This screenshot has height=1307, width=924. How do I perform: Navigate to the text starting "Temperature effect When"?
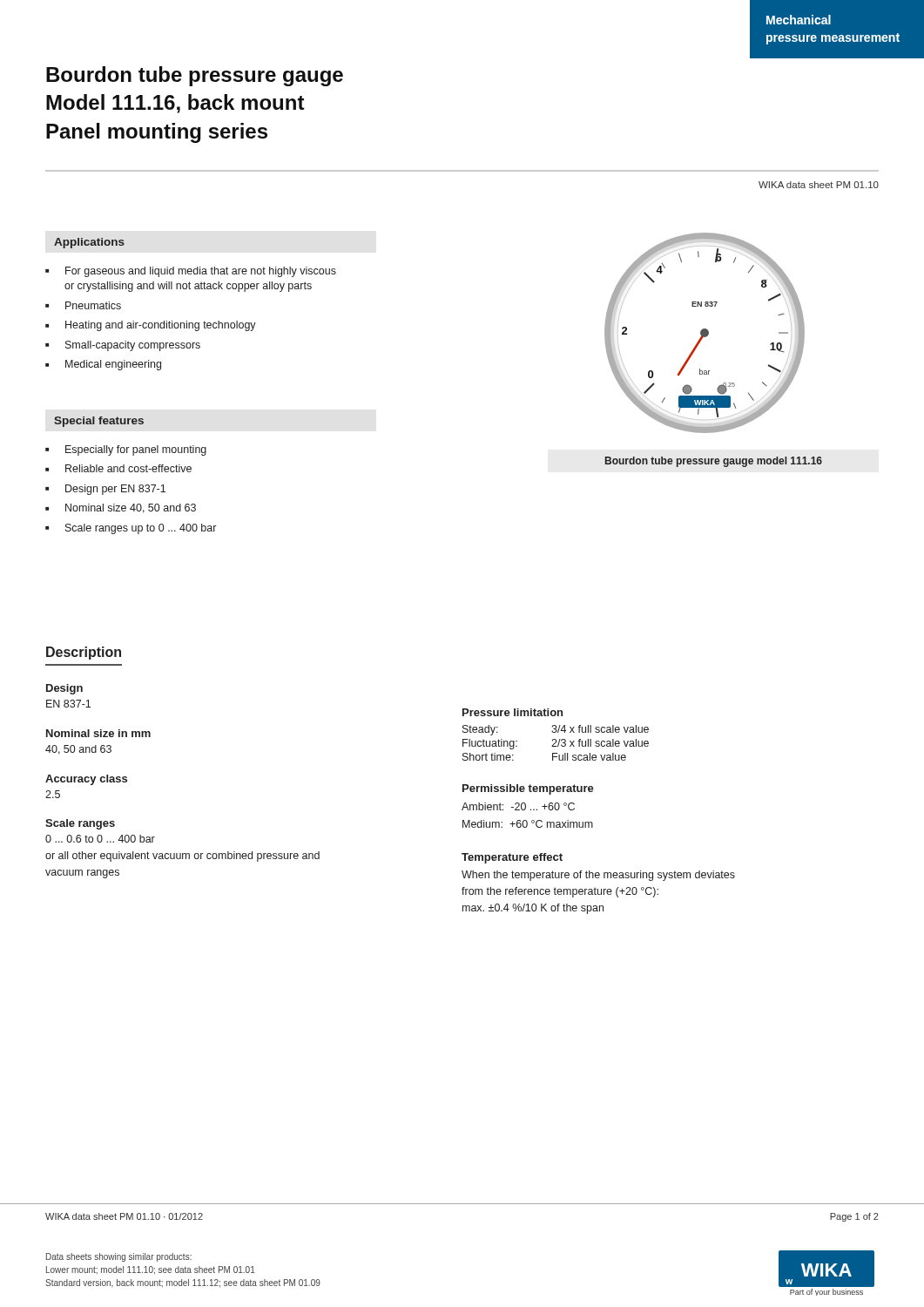point(671,883)
